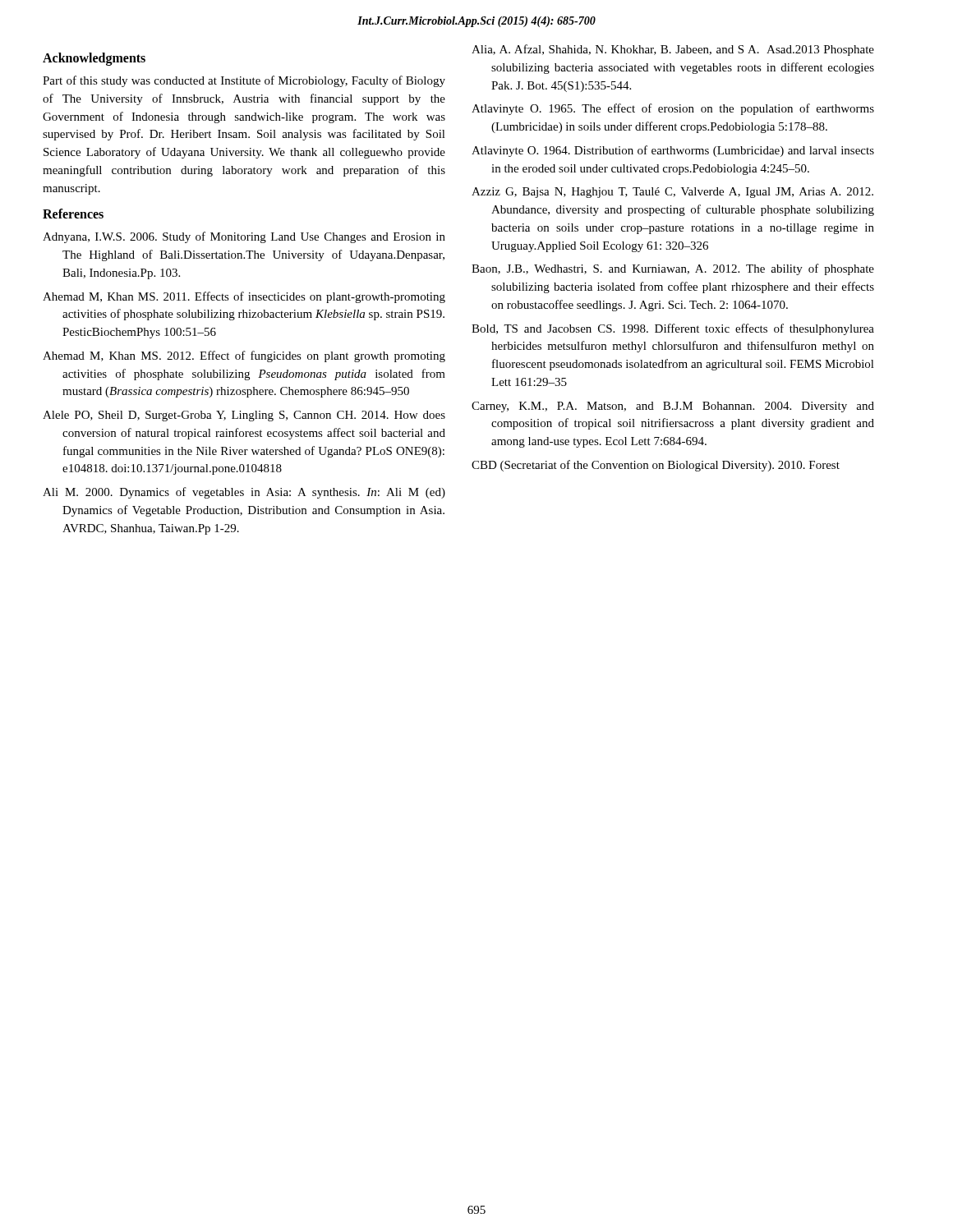Navigate to the text block starting "Carney, K.M., P.A. Matson, and B.J.M"
The image size is (953, 1232).
coord(673,423)
